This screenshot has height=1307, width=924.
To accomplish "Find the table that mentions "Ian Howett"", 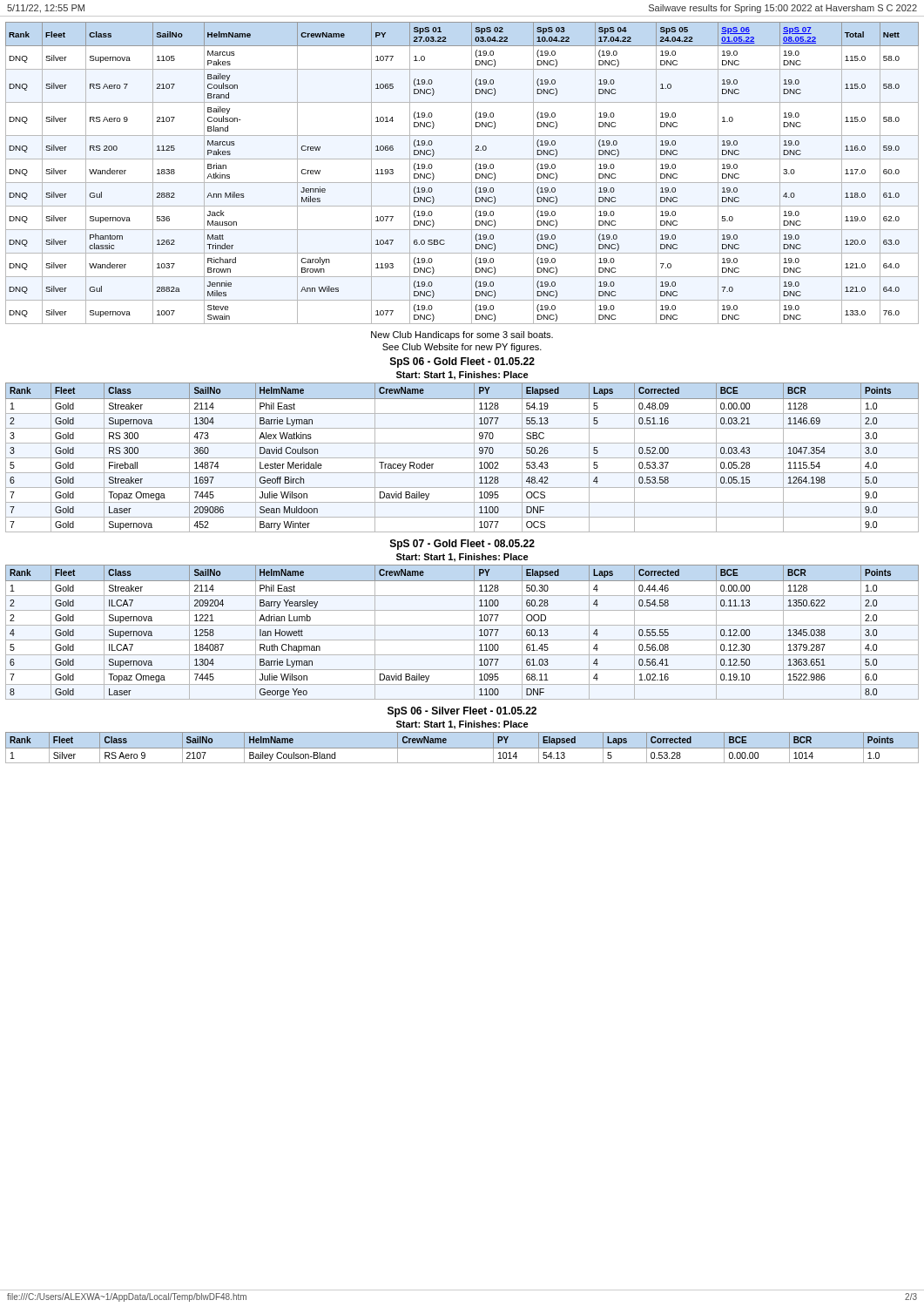I will [462, 632].
